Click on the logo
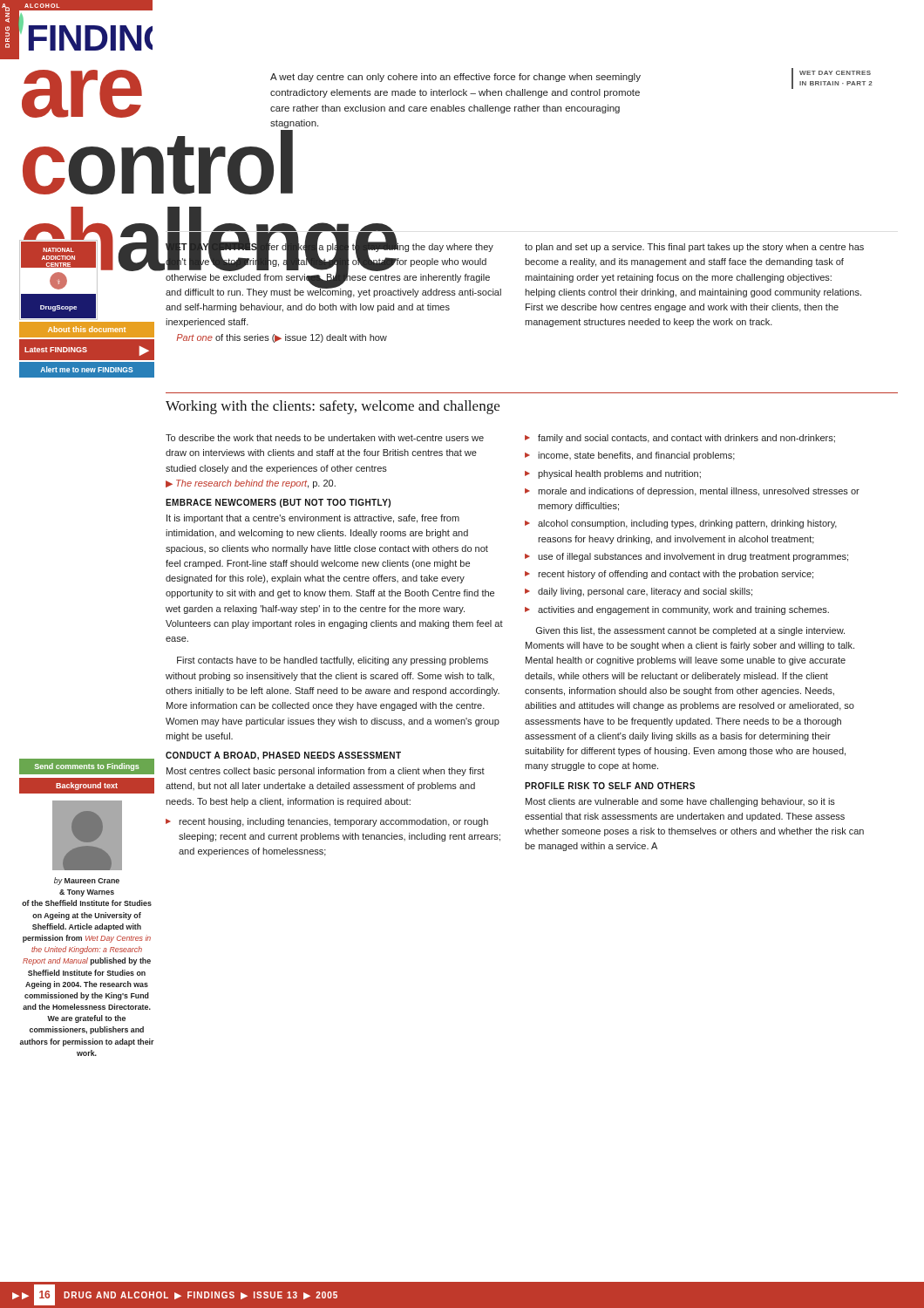The image size is (924, 1308). (87, 310)
